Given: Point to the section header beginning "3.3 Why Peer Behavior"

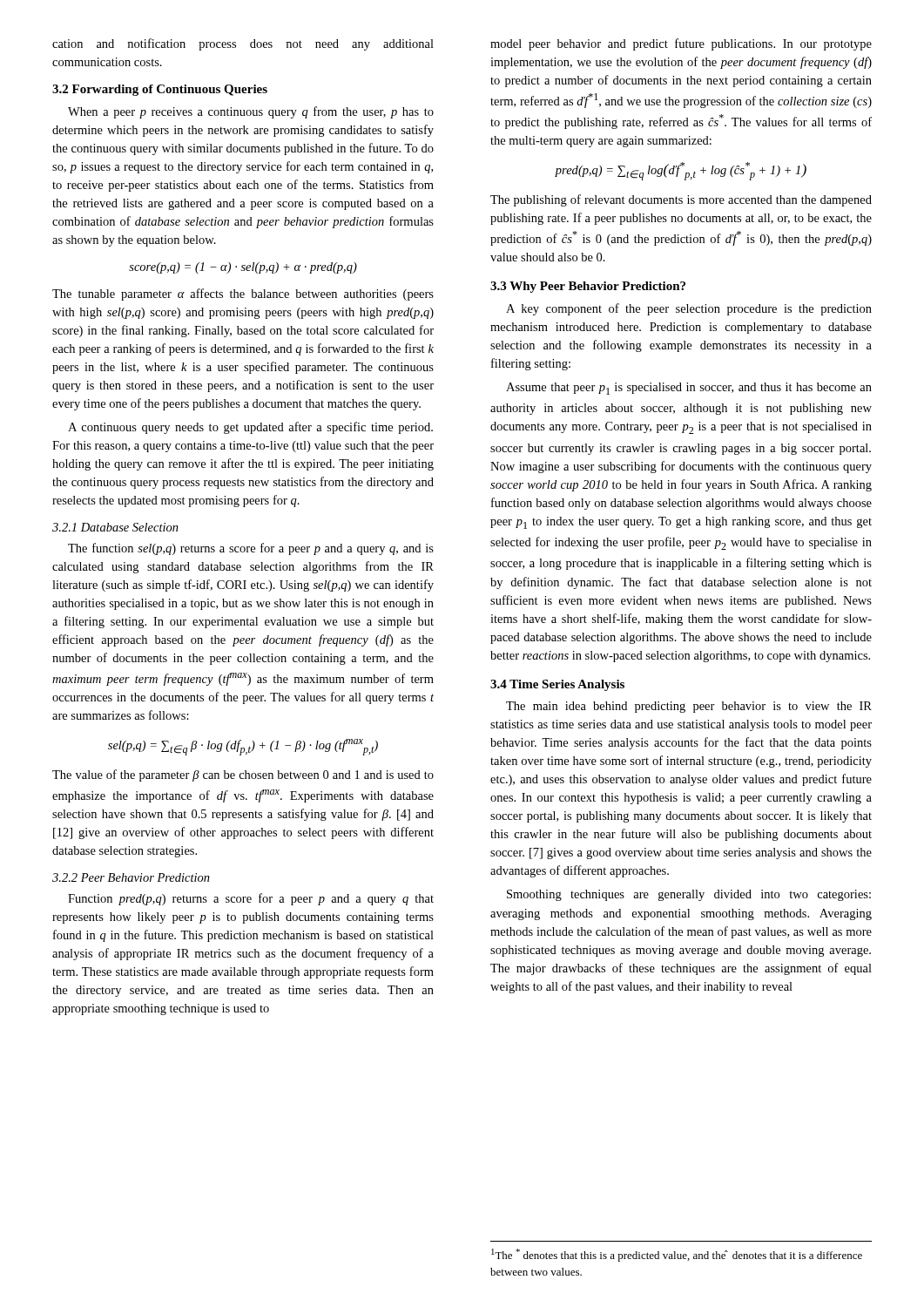Looking at the screenshot, I should coord(681,287).
